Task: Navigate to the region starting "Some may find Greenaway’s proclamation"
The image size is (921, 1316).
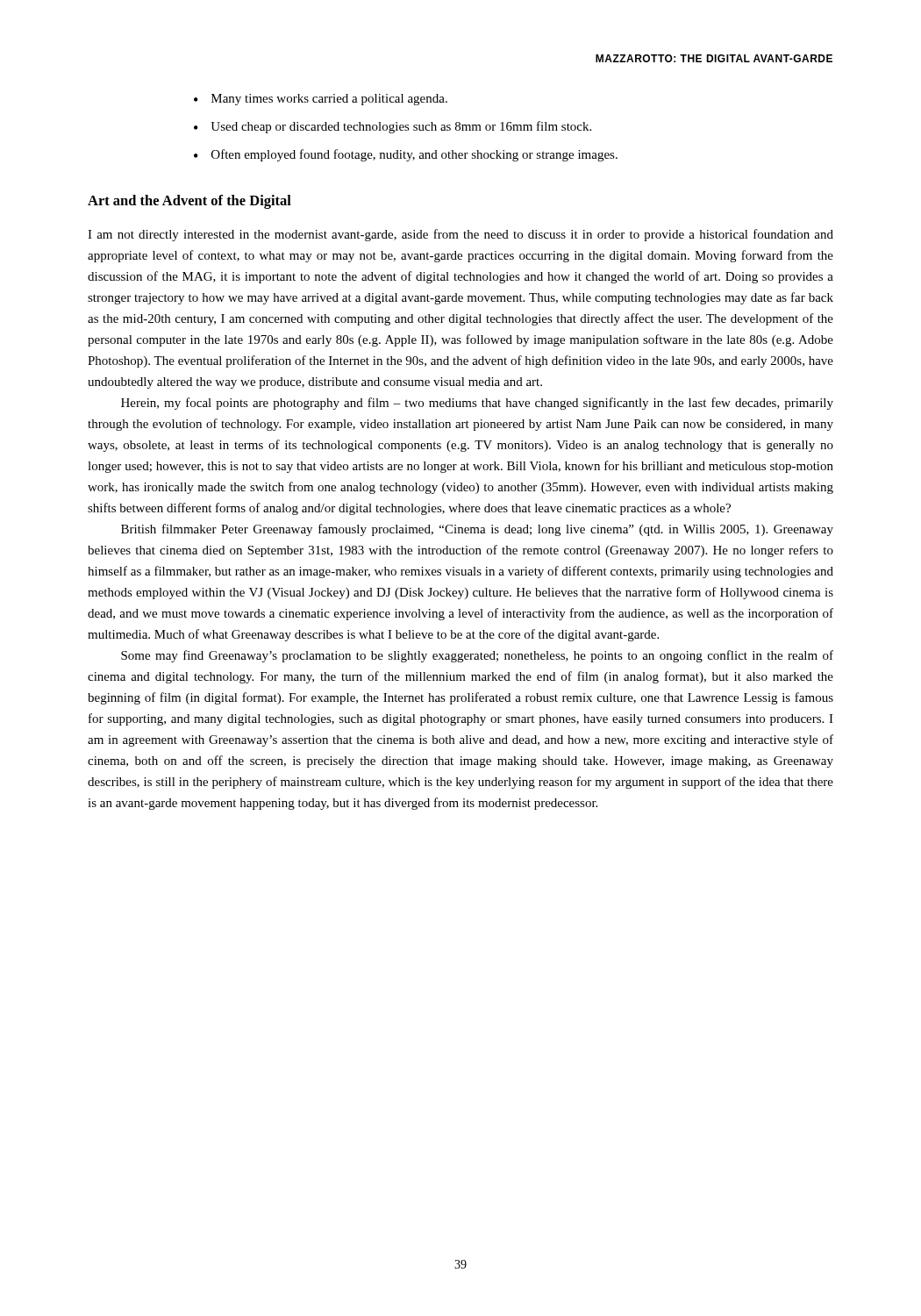Action: (x=460, y=729)
